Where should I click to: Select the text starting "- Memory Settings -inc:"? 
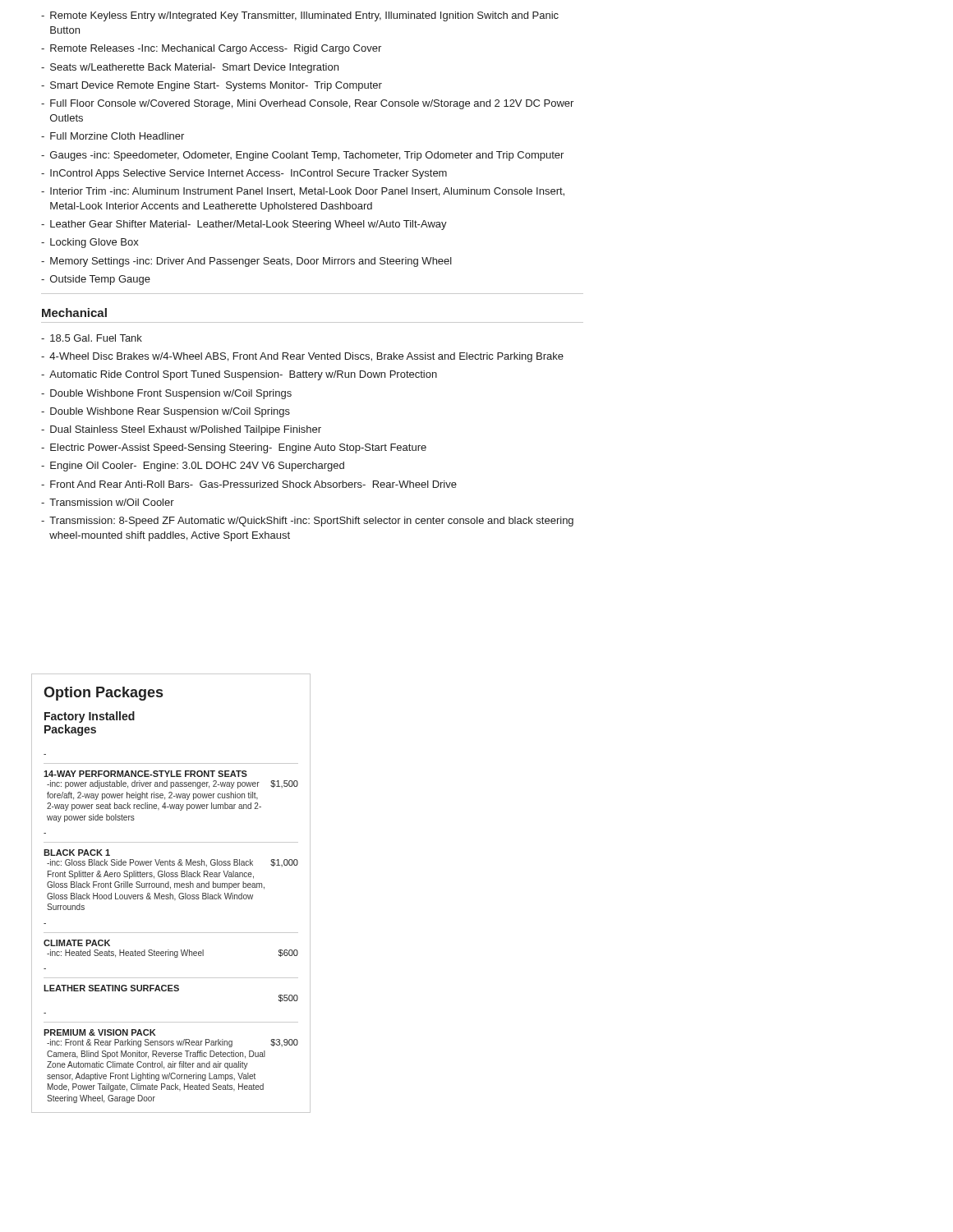(x=247, y=261)
